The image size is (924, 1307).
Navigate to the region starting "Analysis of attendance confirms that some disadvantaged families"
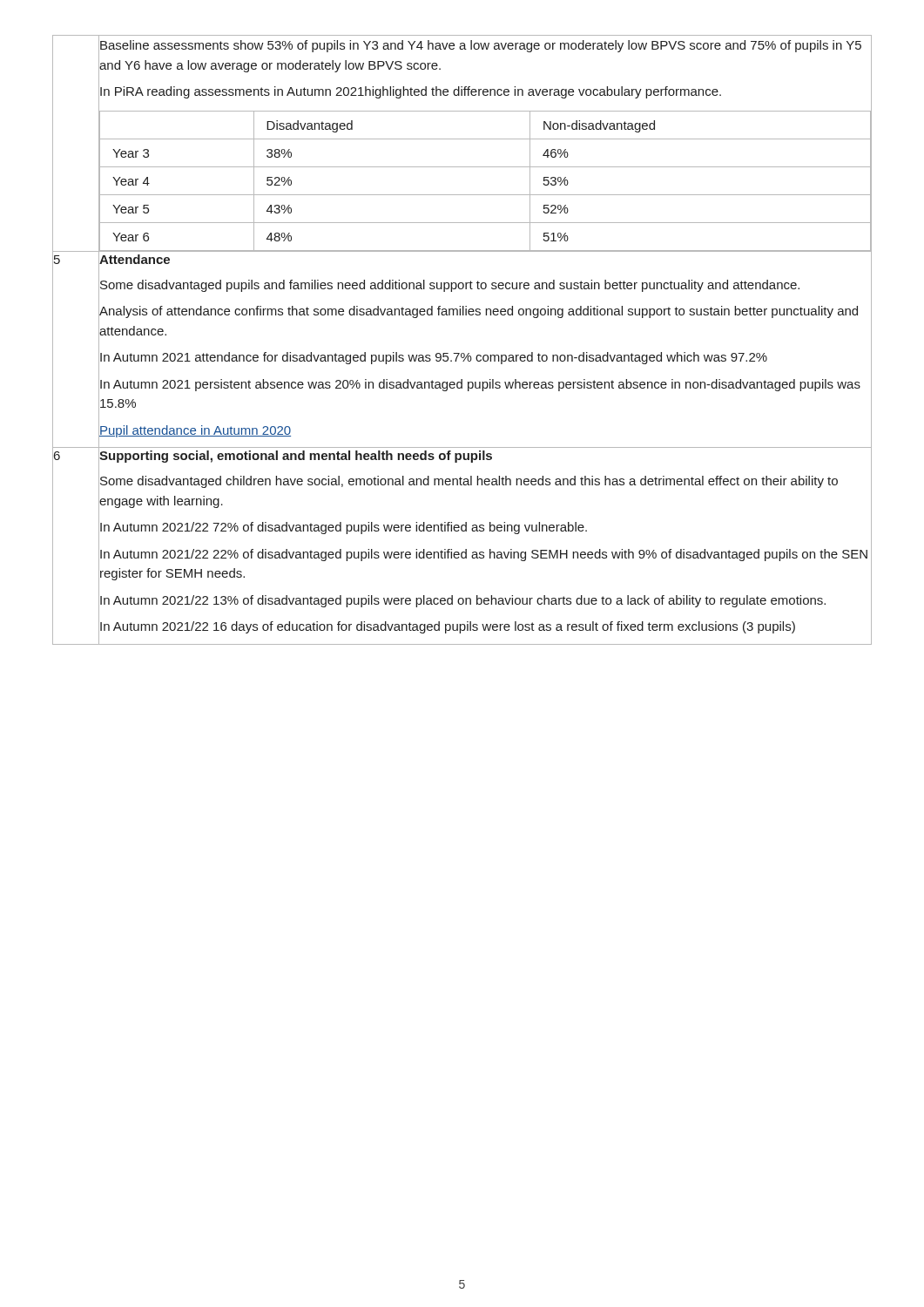click(479, 320)
